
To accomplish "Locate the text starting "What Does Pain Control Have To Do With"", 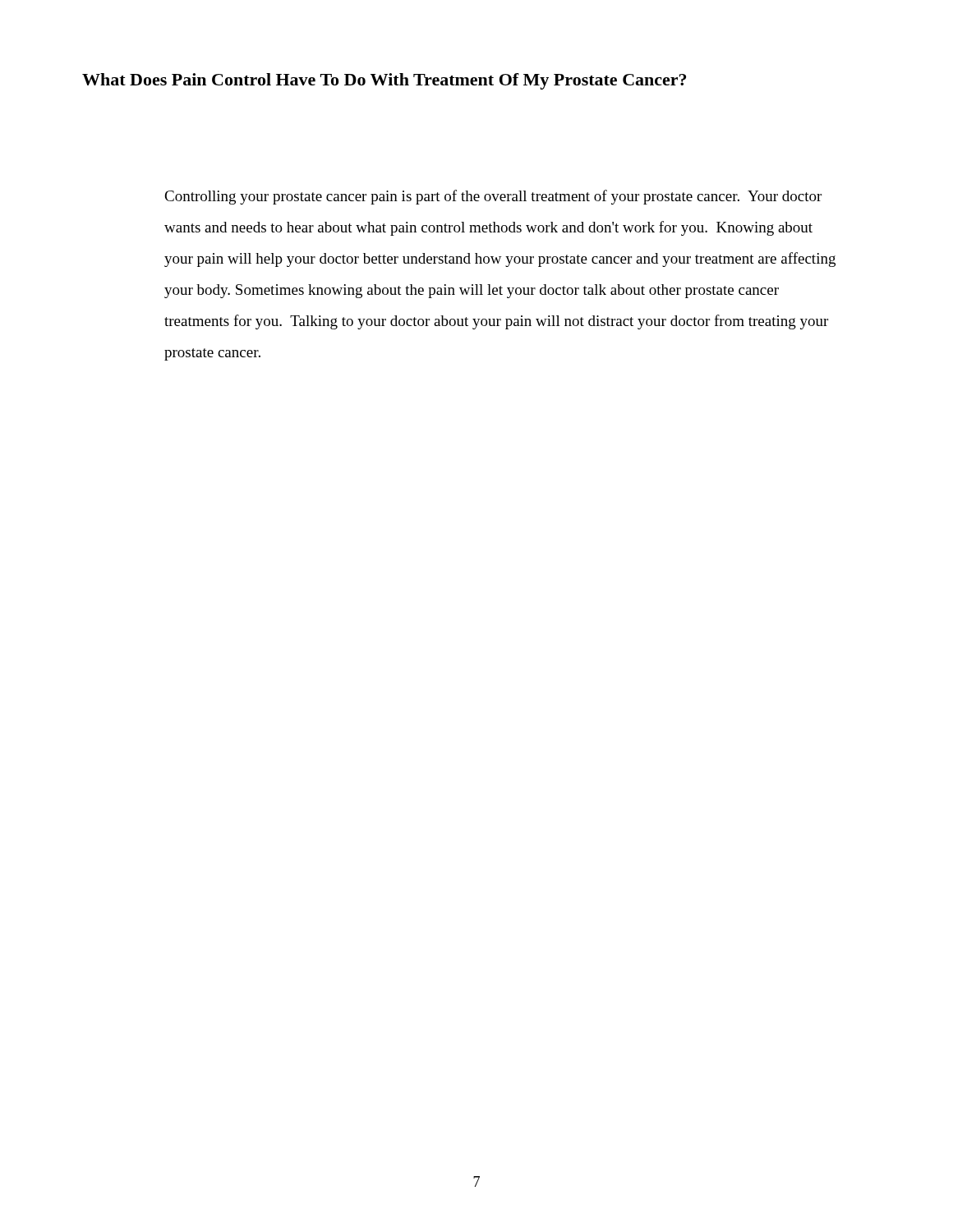I will pos(385,79).
